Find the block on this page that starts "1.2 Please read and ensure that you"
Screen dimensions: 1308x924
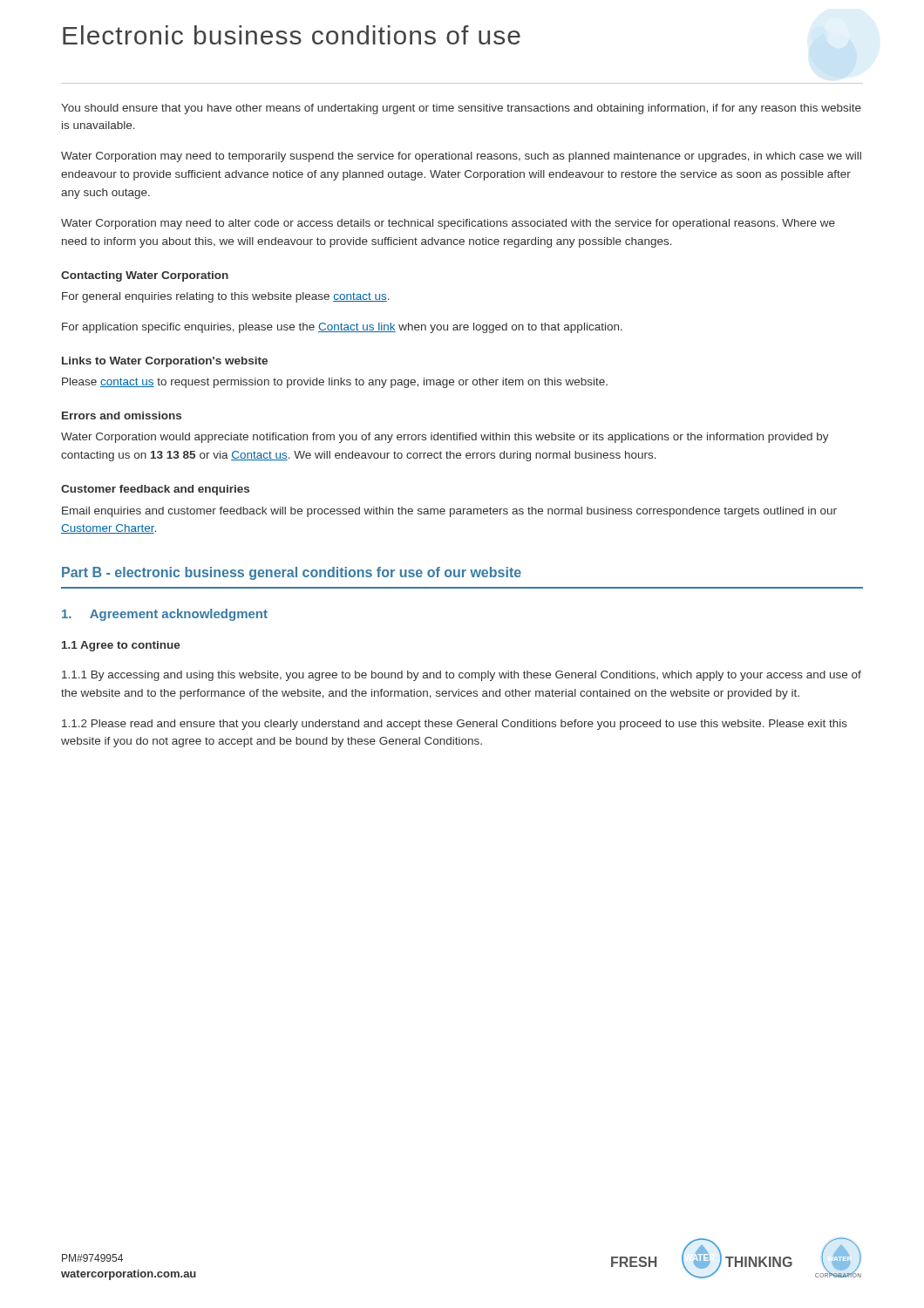pyautogui.click(x=462, y=733)
